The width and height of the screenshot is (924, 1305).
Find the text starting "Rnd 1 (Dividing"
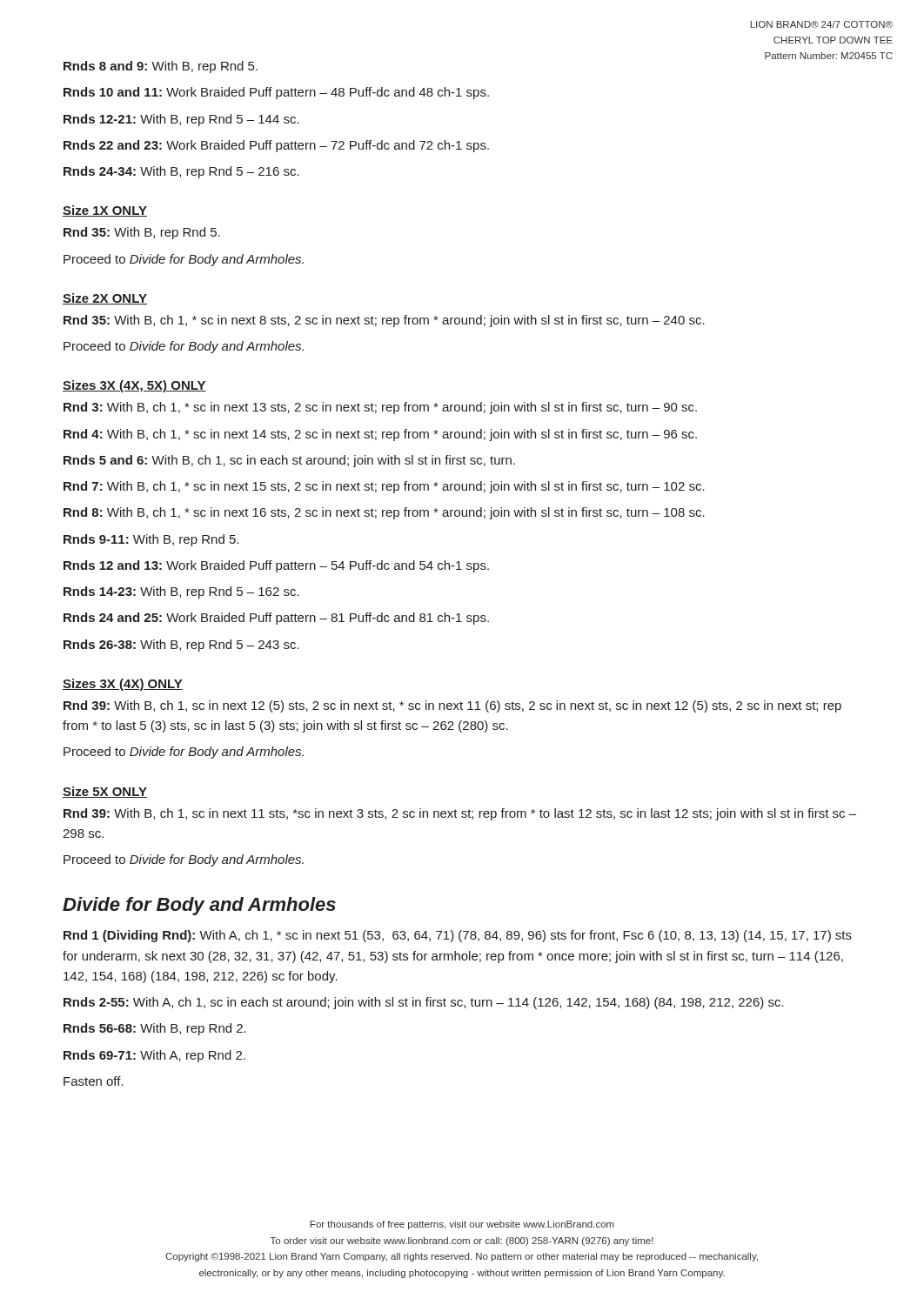pos(457,955)
